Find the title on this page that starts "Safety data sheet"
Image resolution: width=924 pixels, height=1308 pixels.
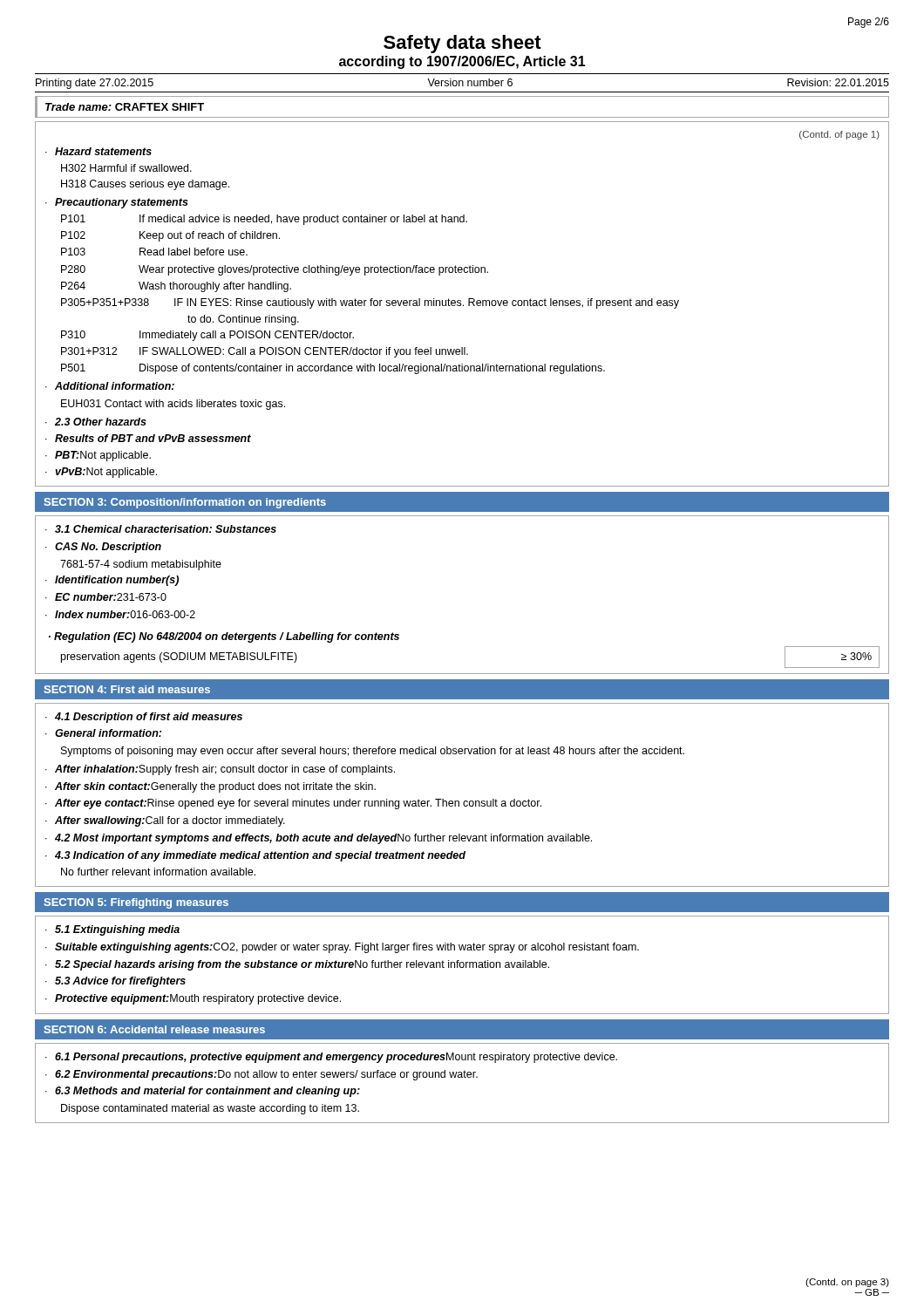point(462,51)
